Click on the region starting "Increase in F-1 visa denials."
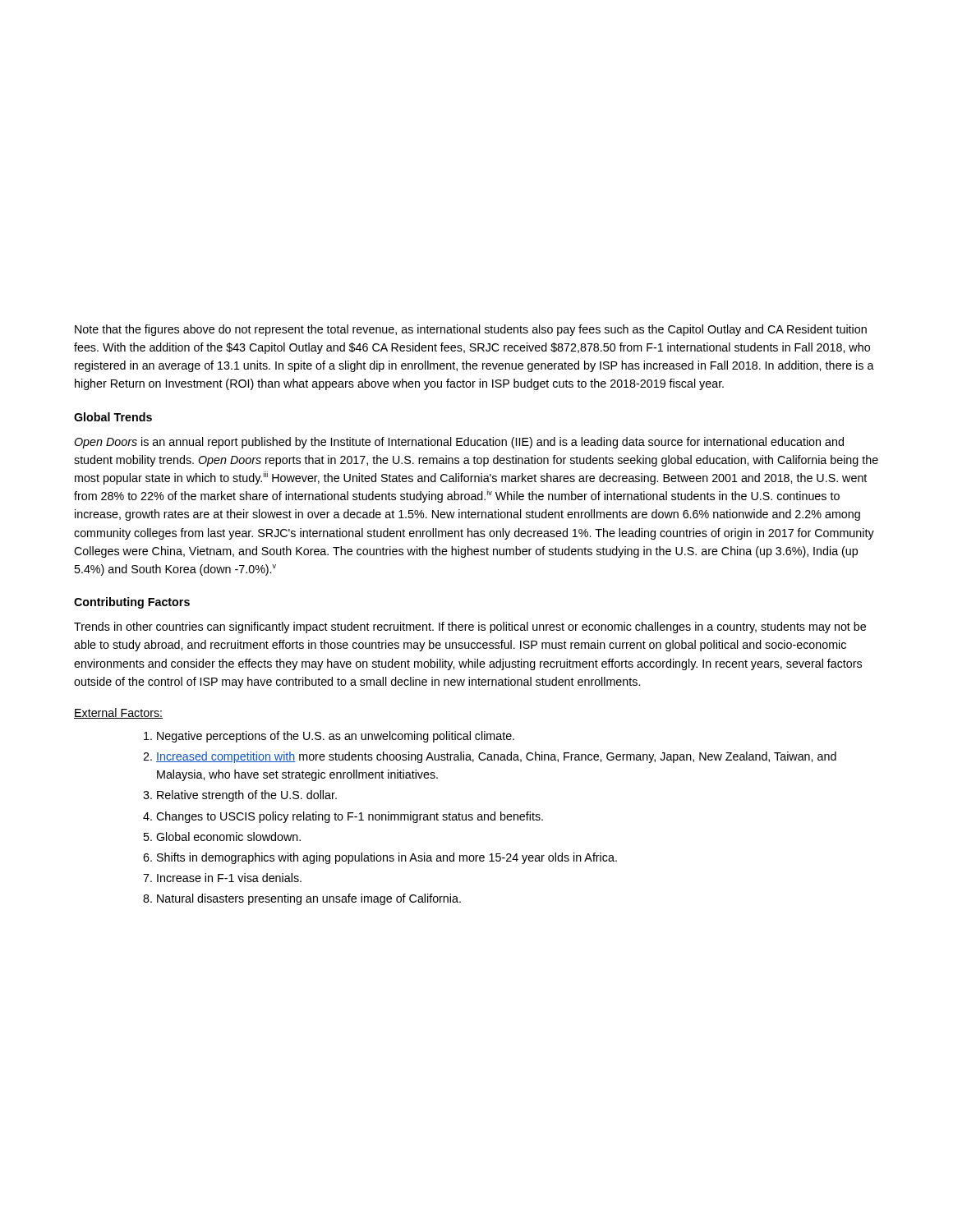 229,878
